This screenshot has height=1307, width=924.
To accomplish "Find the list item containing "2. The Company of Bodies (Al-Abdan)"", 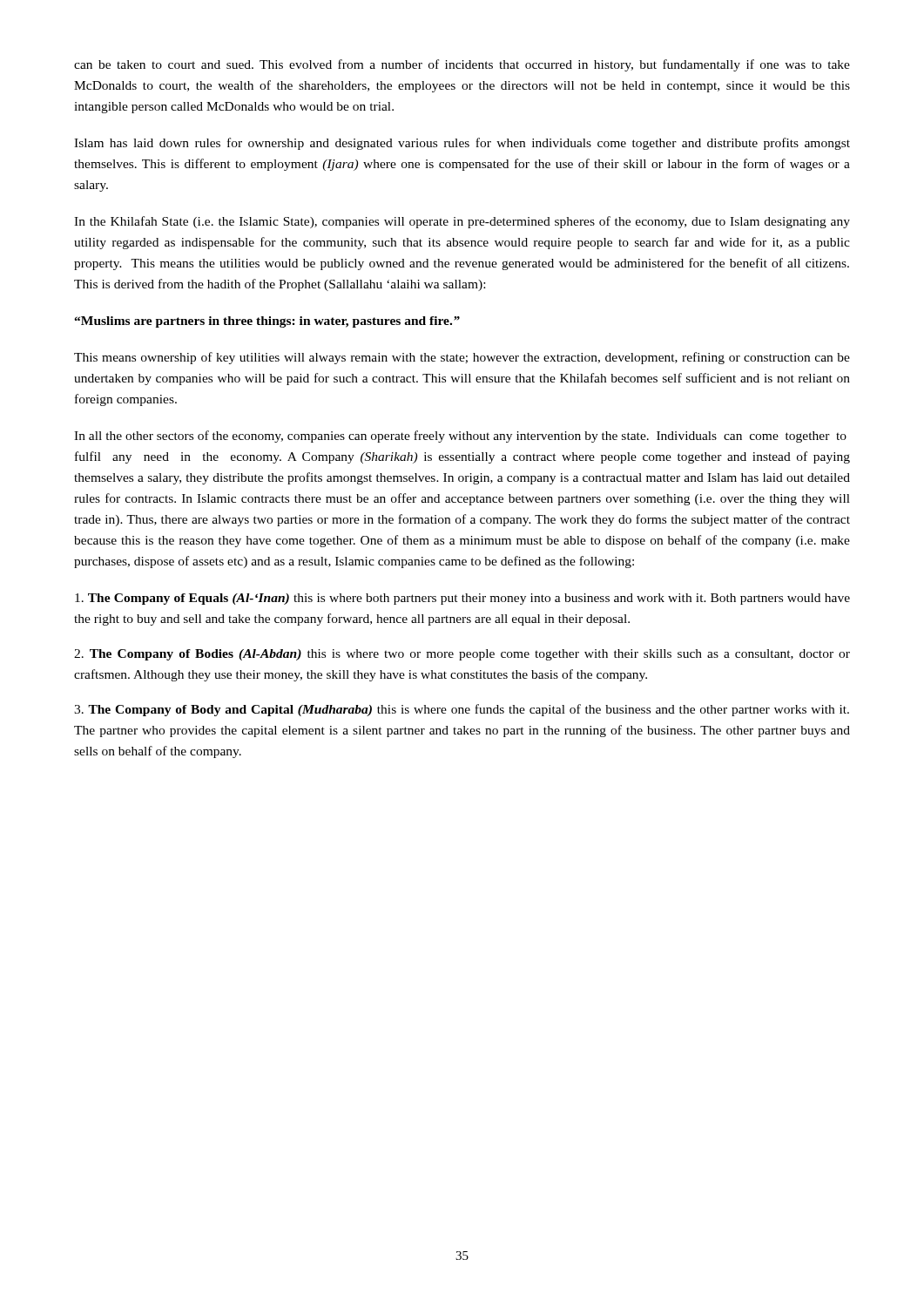I will (462, 664).
